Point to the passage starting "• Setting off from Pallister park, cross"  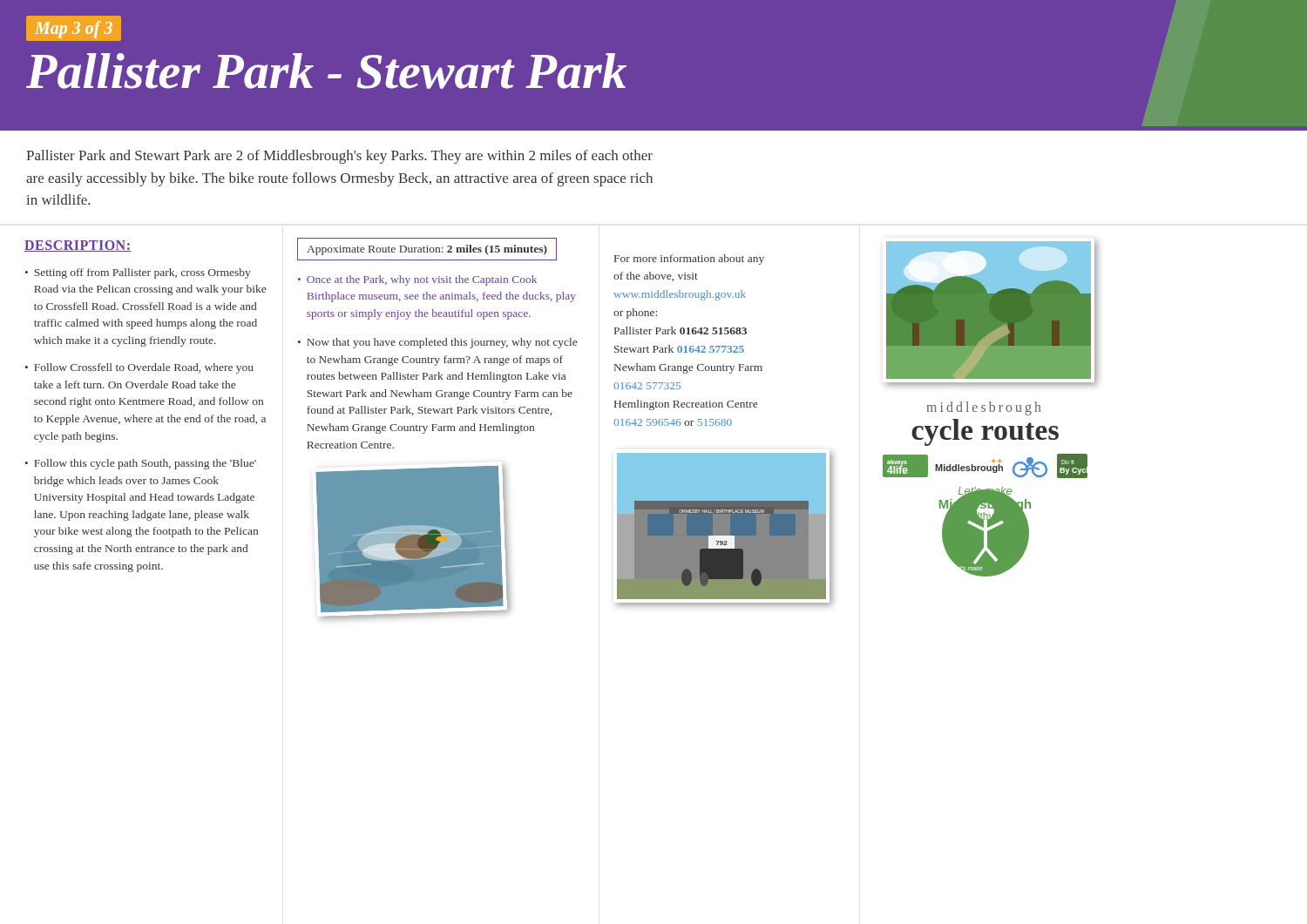pyautogui.click(x=146, y=306)
